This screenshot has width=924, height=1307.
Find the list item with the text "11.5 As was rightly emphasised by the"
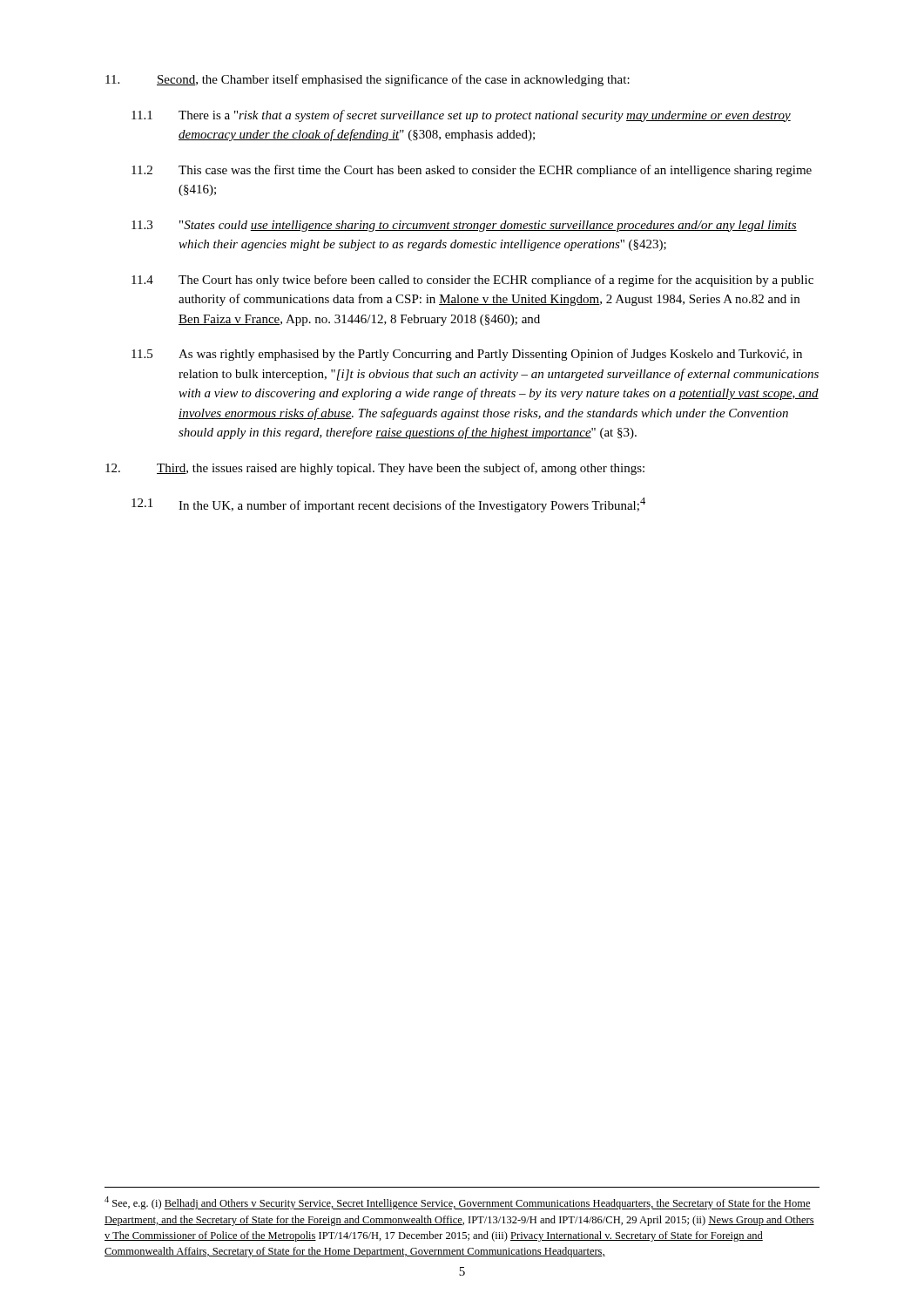coord(475,393)
